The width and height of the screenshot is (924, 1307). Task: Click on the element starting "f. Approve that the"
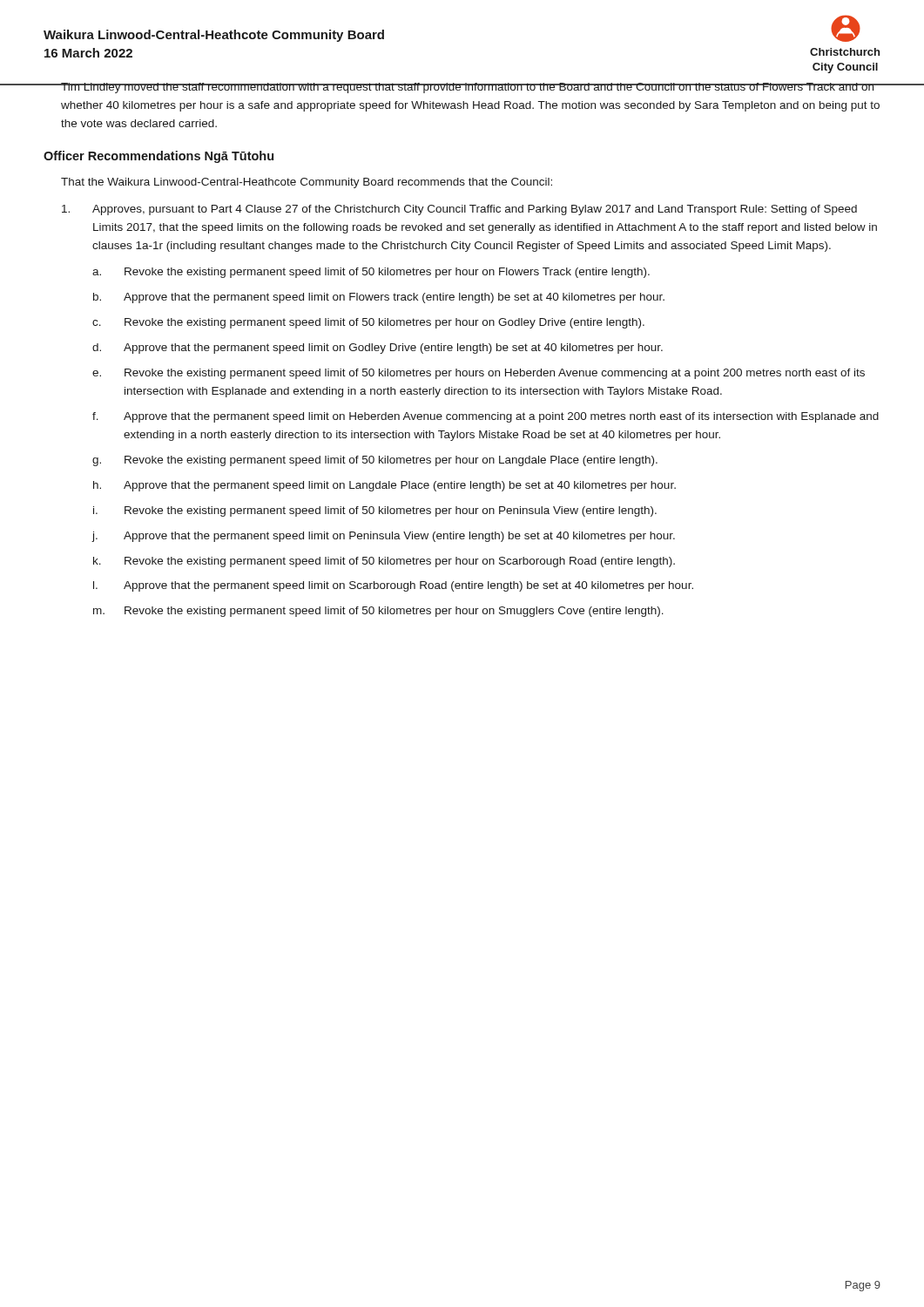point(486,426)
